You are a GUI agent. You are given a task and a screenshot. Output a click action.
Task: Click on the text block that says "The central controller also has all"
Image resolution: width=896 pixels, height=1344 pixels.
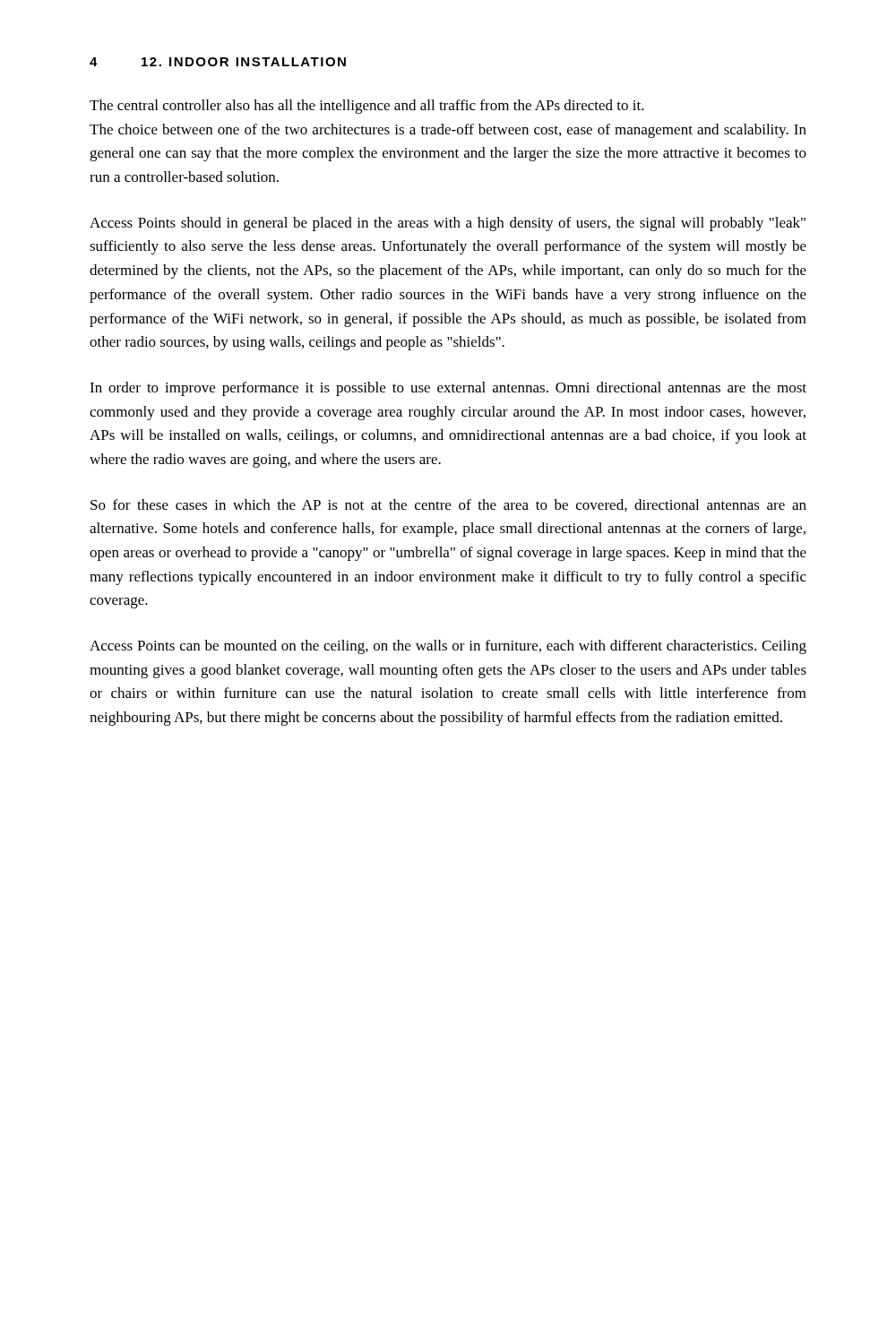(x=448, y=142)
